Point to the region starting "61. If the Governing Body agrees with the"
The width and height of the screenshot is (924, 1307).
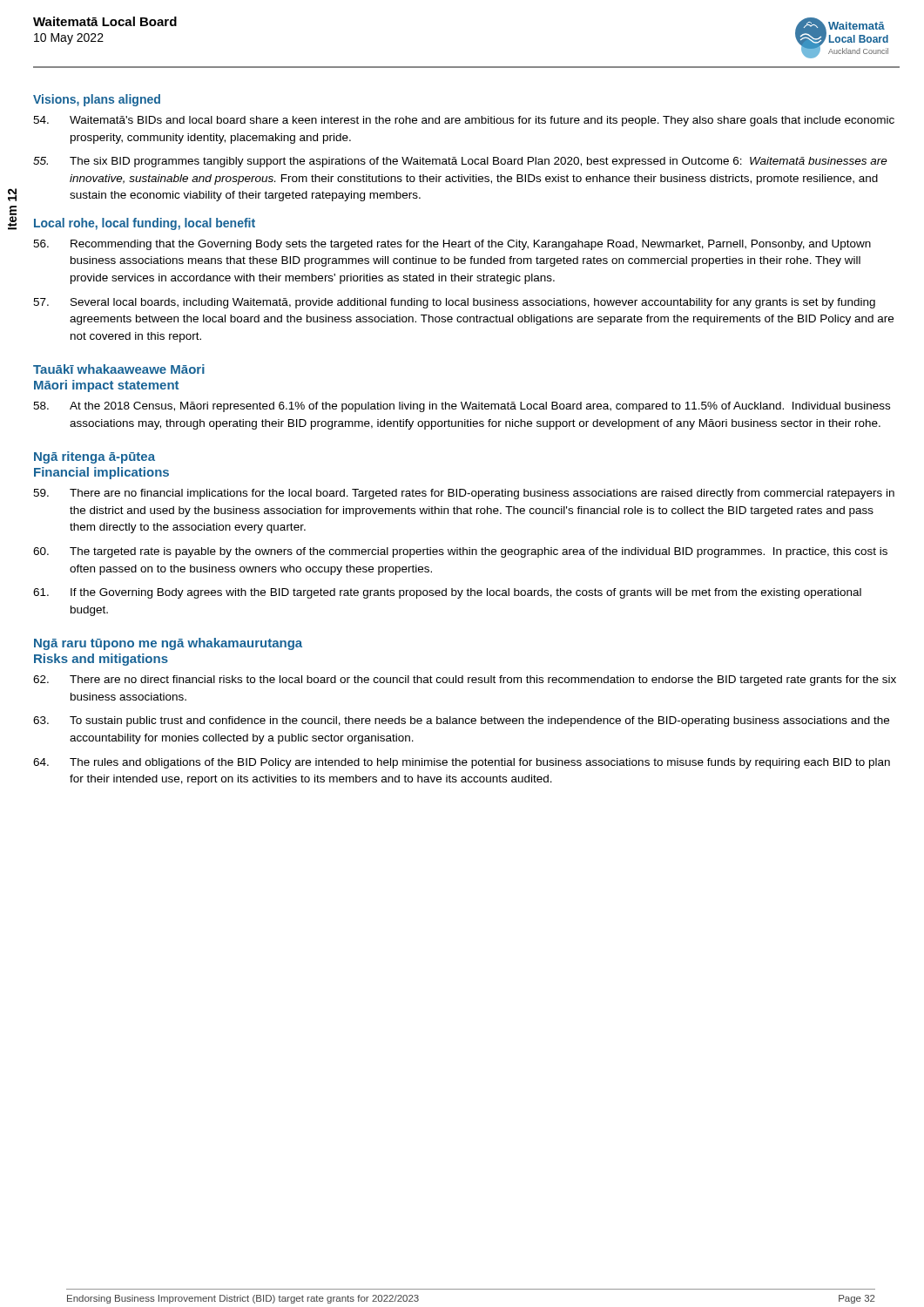pos(466,601)
